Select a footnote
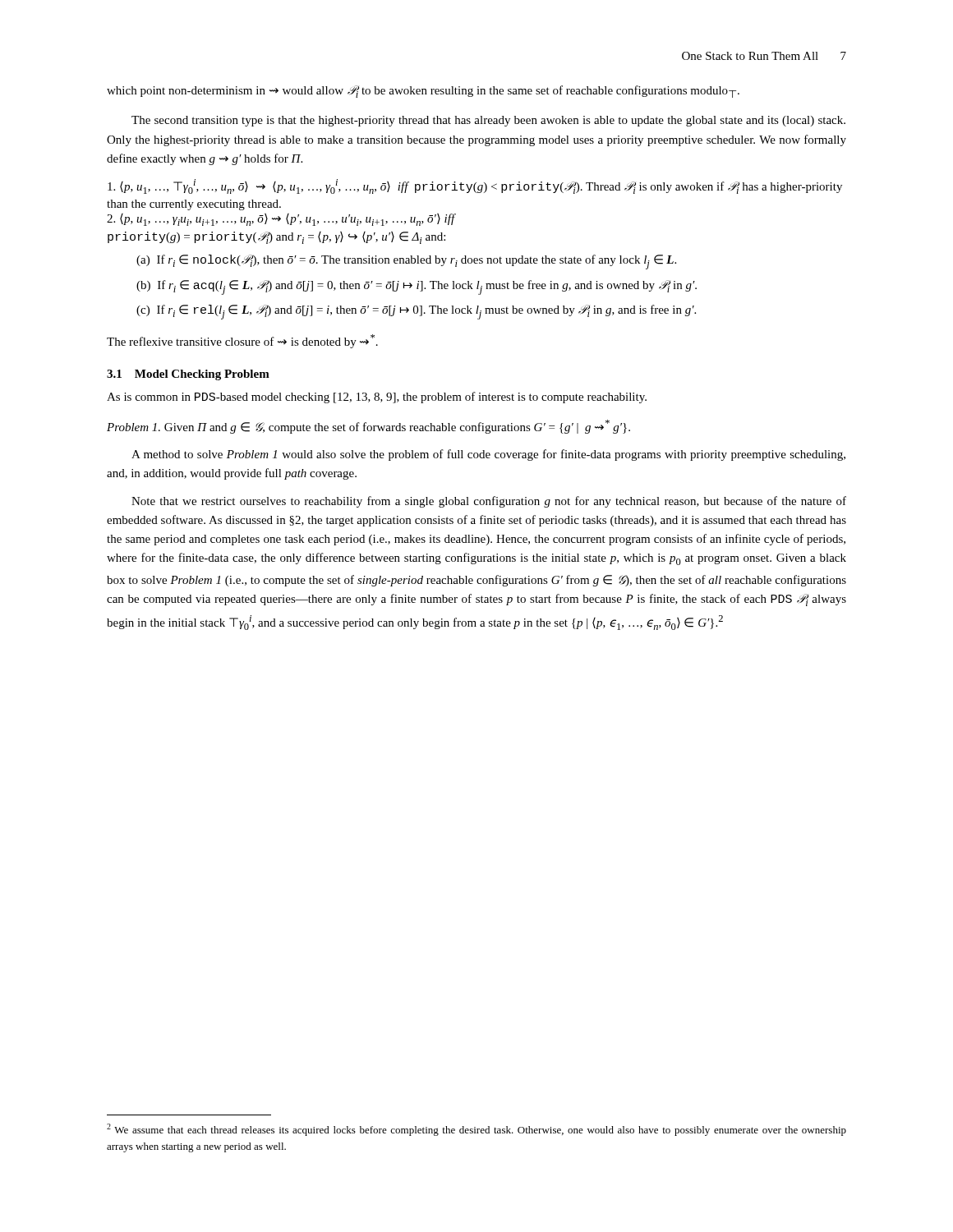953x1232 pixels. [476, 1134]
